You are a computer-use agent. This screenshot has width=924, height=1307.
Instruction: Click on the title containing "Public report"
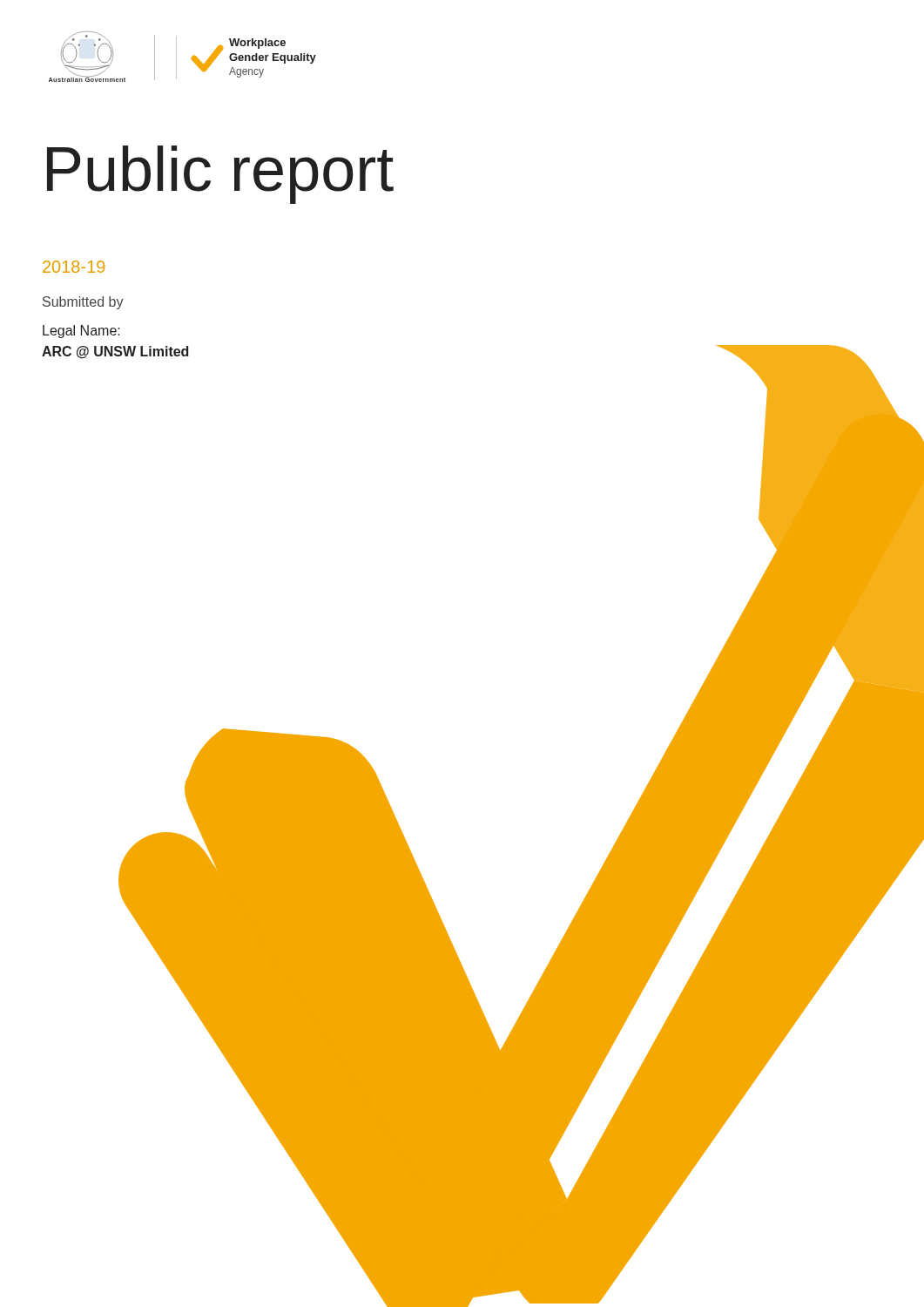tap(218, 170)
